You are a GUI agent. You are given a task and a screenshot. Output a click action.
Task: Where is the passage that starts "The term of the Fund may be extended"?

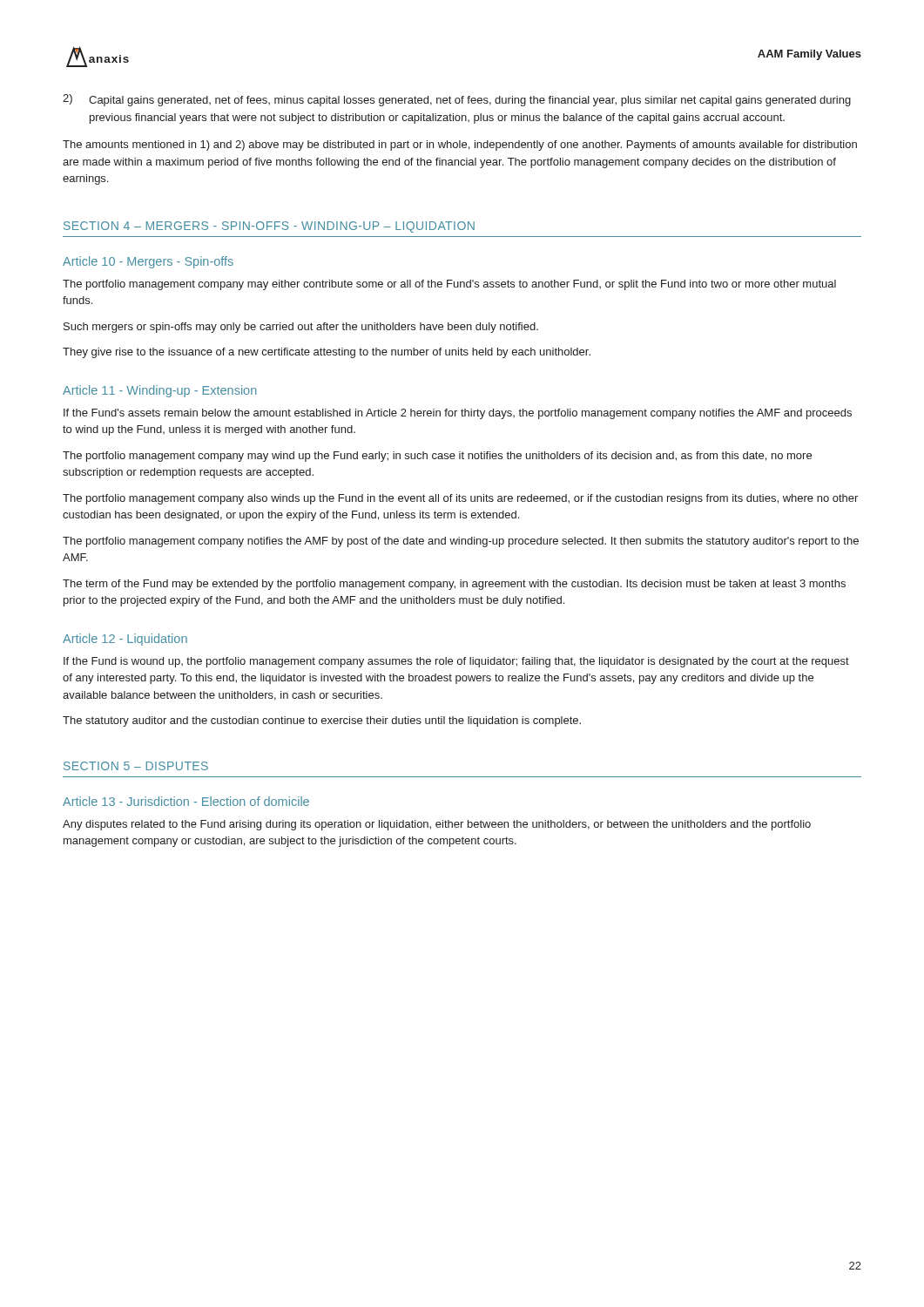pos(454,591)
